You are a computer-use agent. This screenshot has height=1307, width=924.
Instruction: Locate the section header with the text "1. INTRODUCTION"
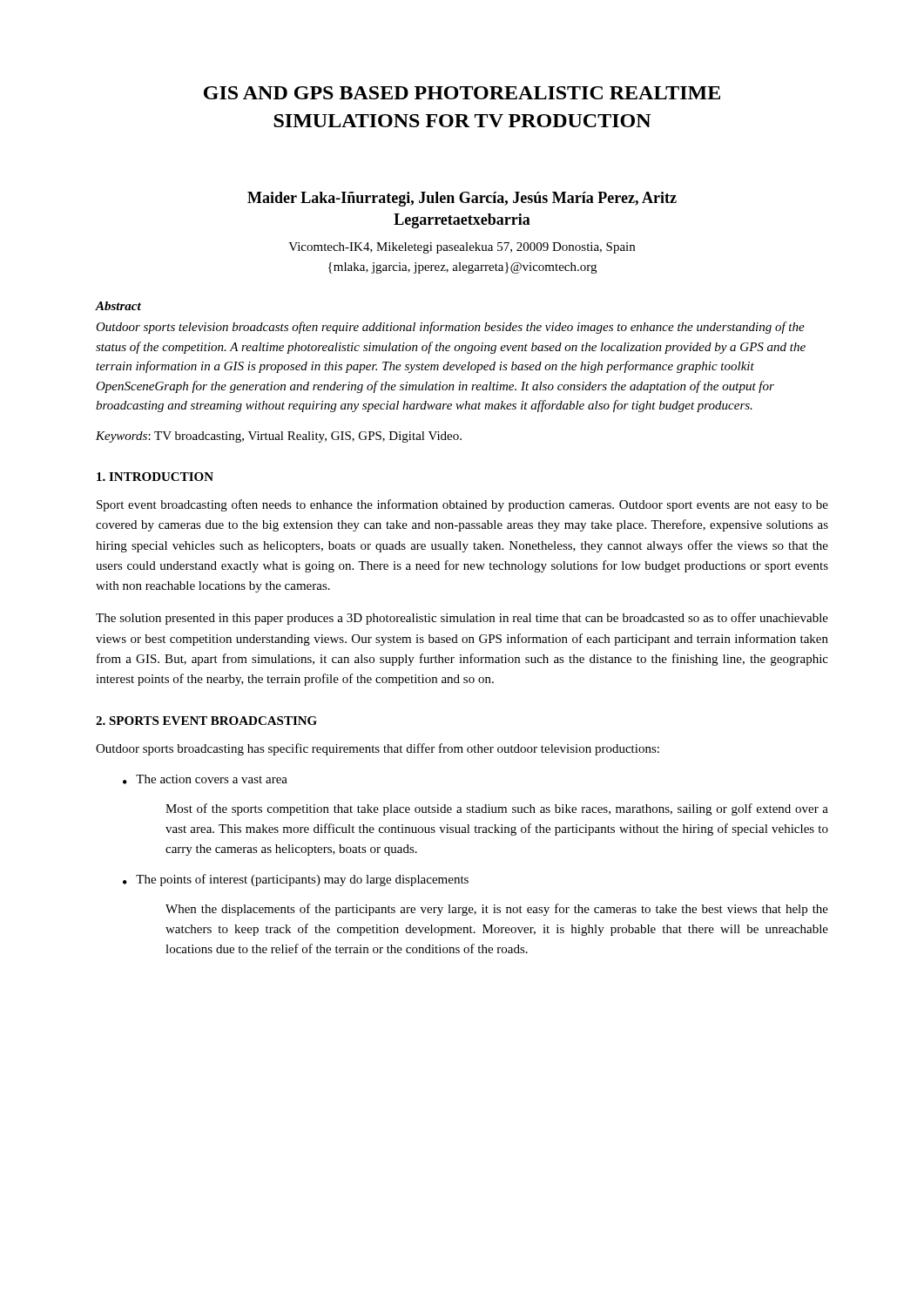[155, 477]
